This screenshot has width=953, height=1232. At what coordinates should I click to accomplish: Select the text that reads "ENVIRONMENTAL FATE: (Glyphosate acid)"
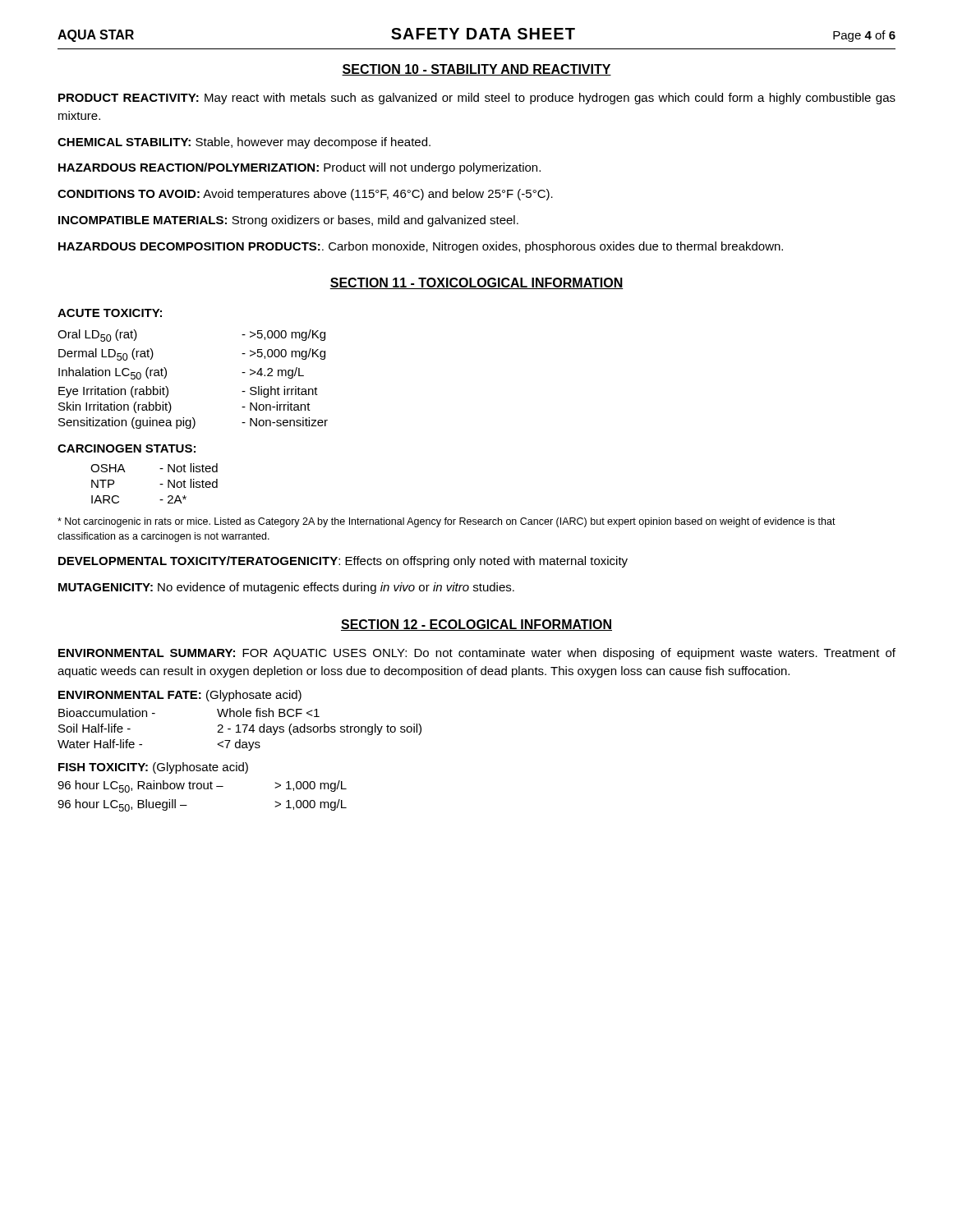180,695
